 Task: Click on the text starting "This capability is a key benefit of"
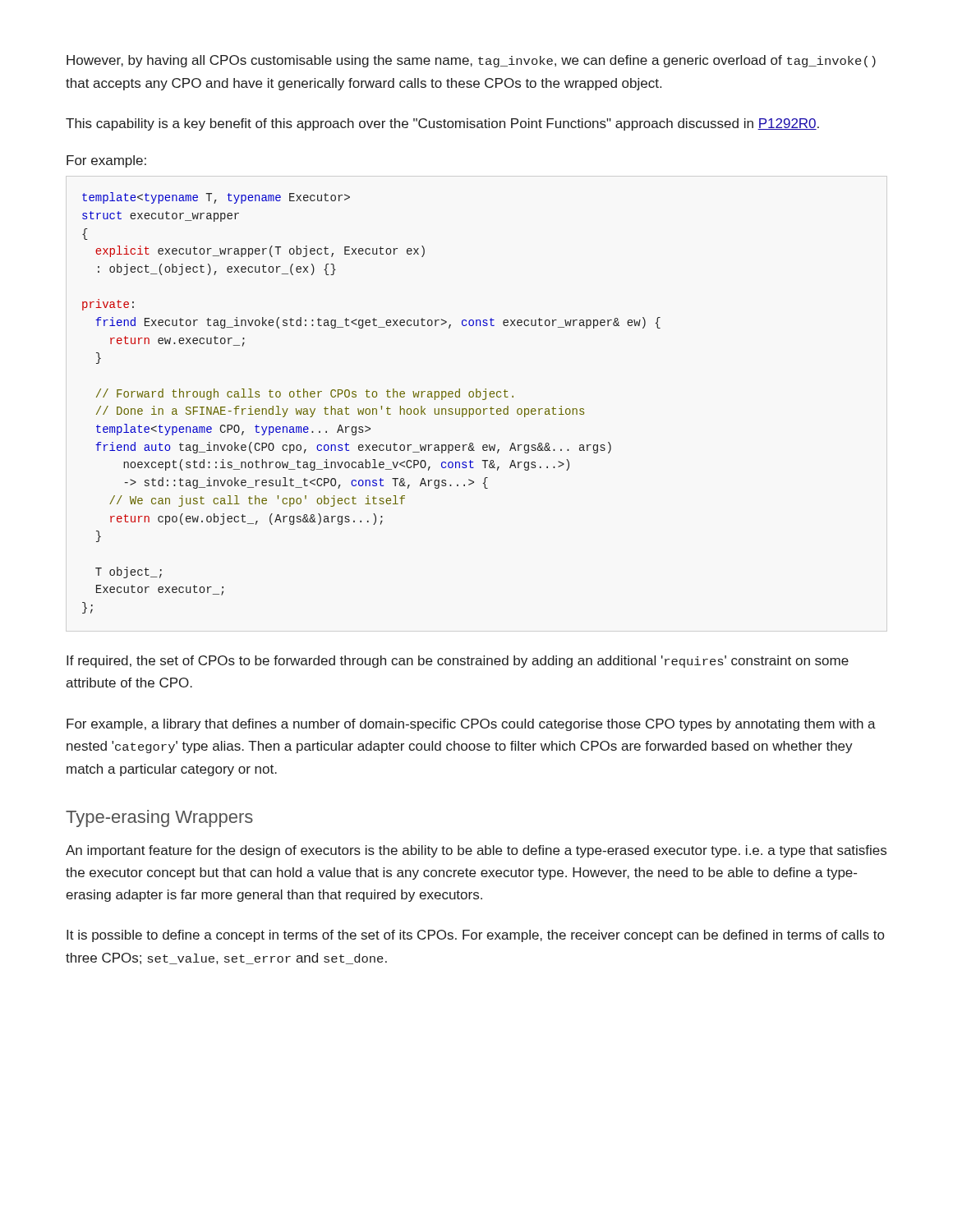[x=443, y=124]
